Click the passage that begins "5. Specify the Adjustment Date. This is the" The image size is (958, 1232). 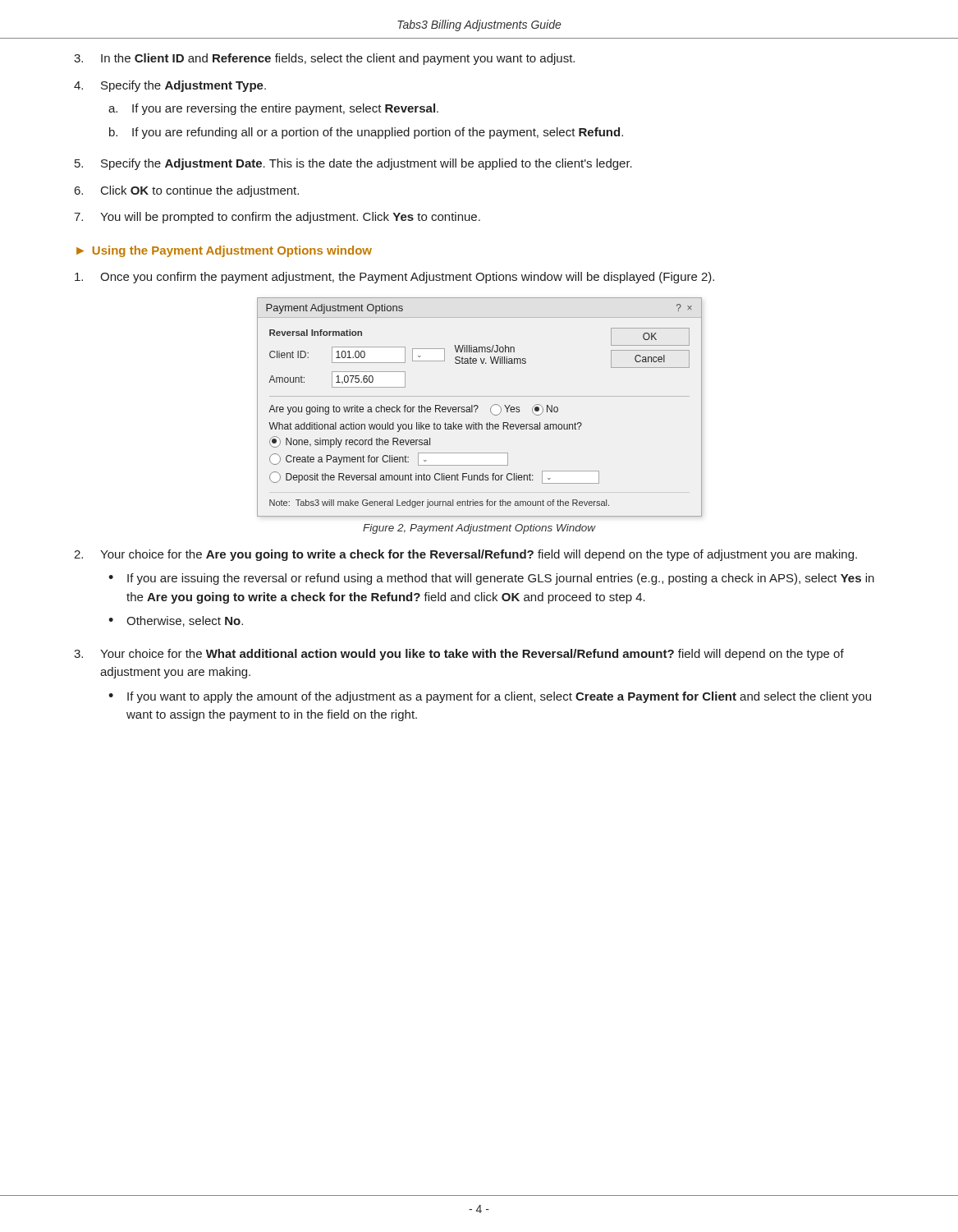pos(479,164)
